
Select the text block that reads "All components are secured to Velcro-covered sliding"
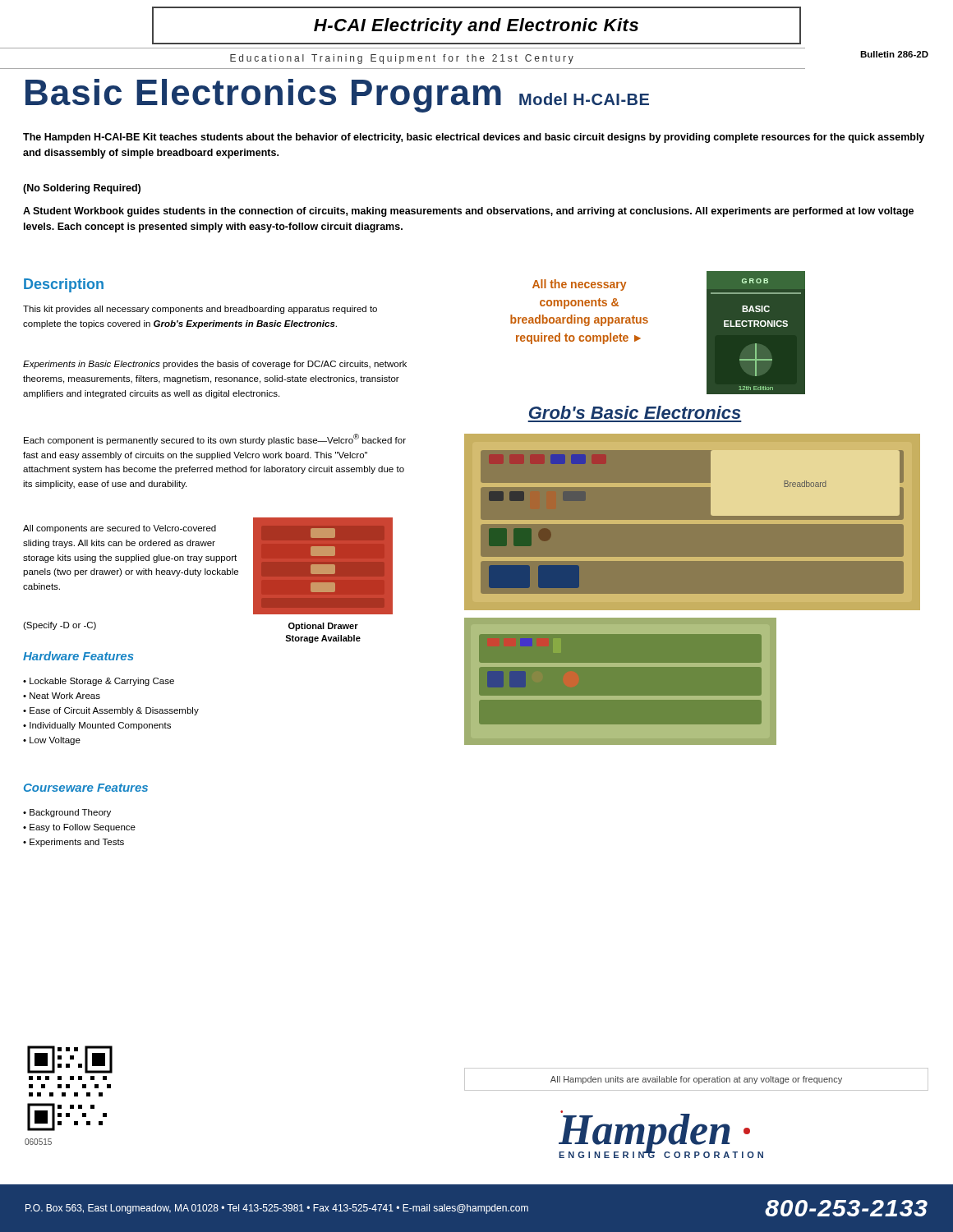(131, 557)
